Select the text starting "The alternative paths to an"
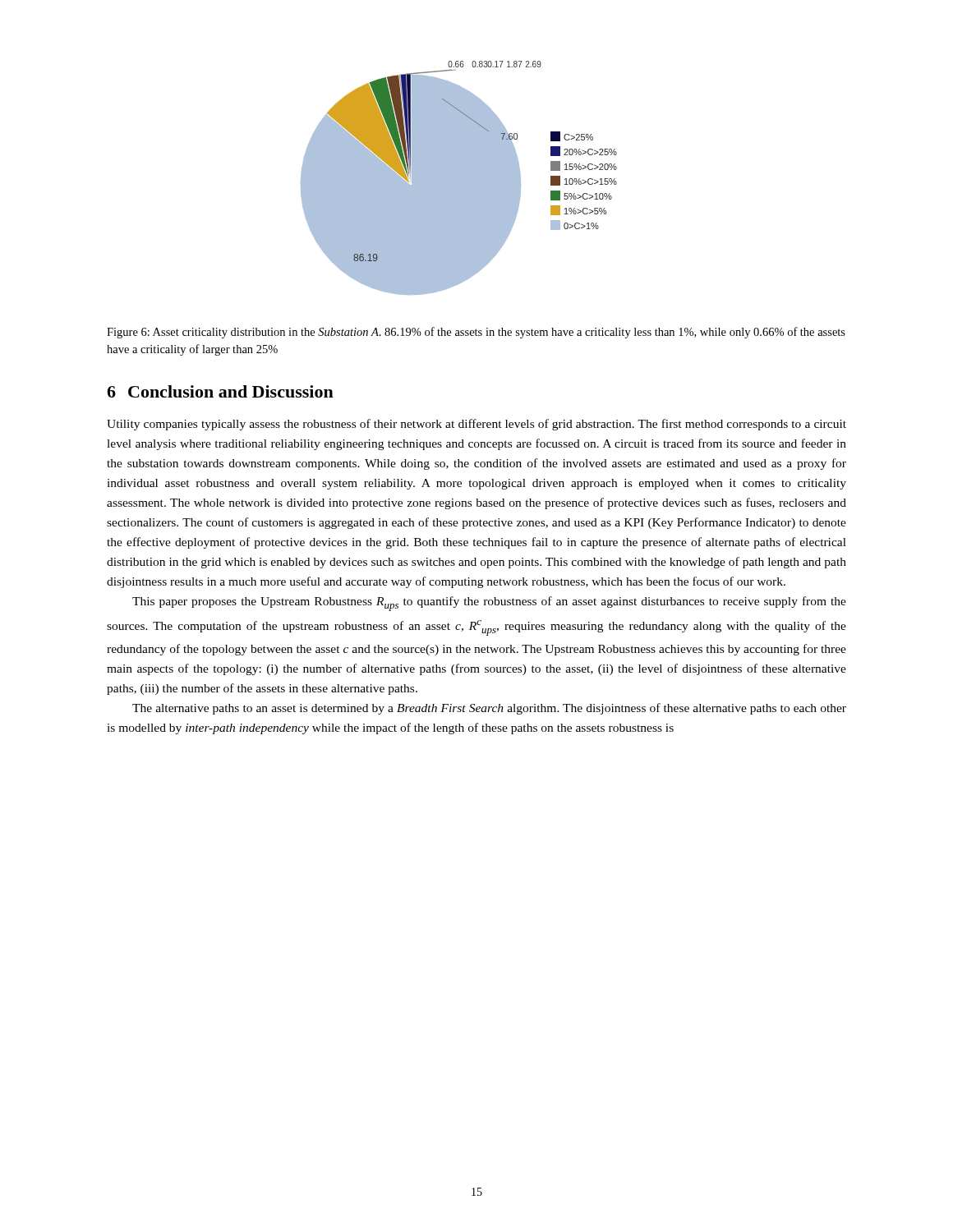 476,718
